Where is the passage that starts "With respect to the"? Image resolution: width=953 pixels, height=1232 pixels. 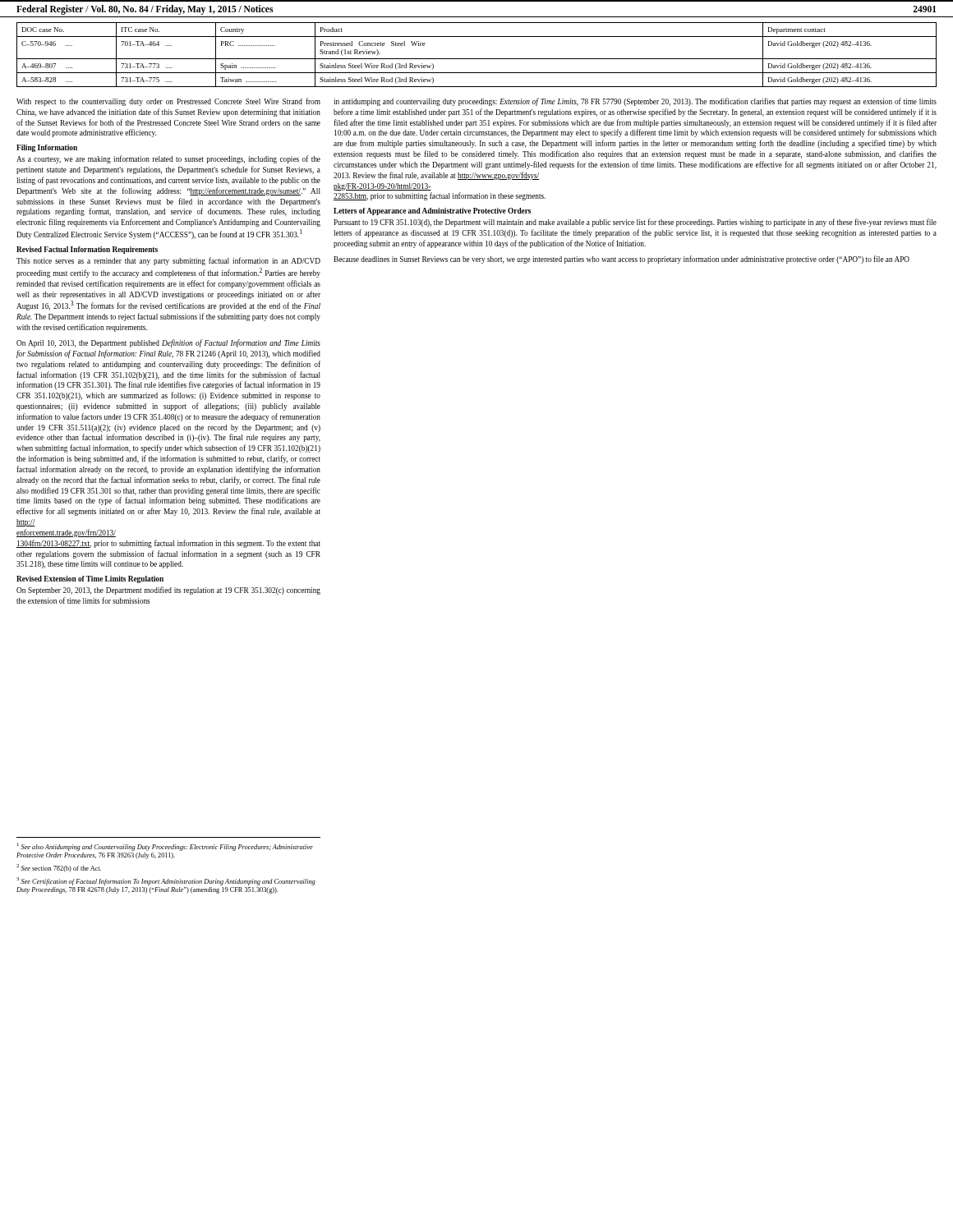[x=168, y=118]
